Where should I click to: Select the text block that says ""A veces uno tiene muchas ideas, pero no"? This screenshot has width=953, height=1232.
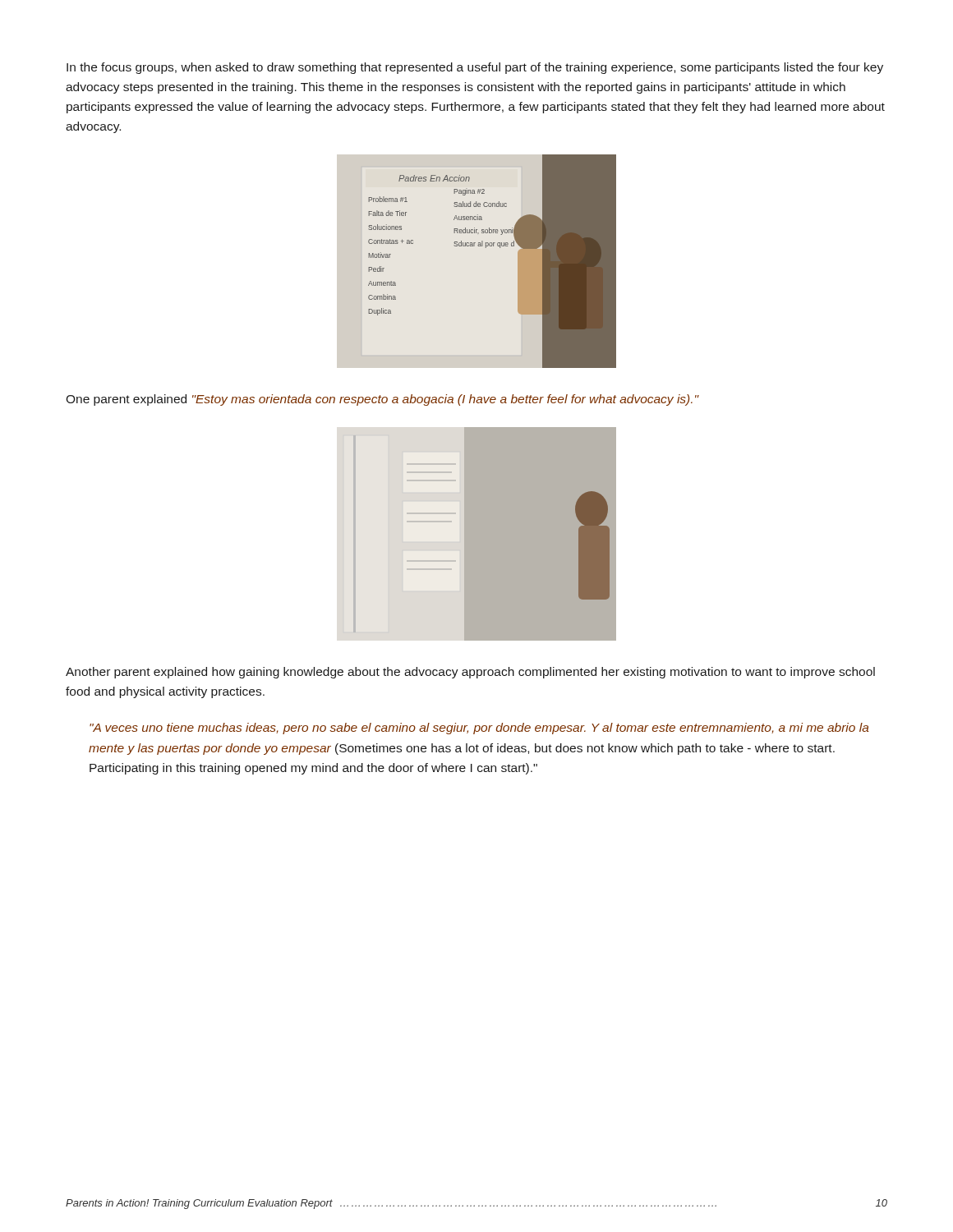coord(479,747)
